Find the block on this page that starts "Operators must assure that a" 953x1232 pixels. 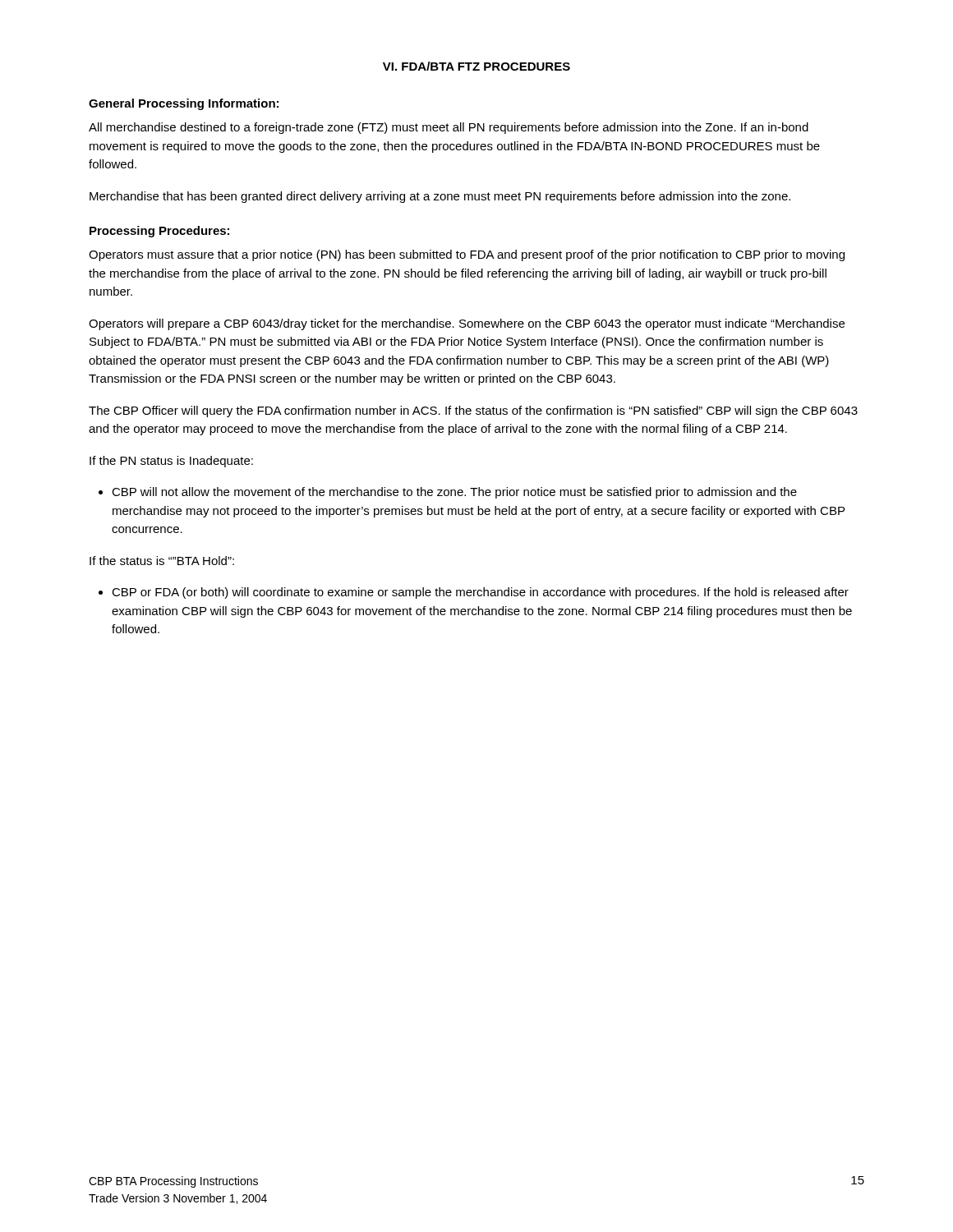click(476, 273)
